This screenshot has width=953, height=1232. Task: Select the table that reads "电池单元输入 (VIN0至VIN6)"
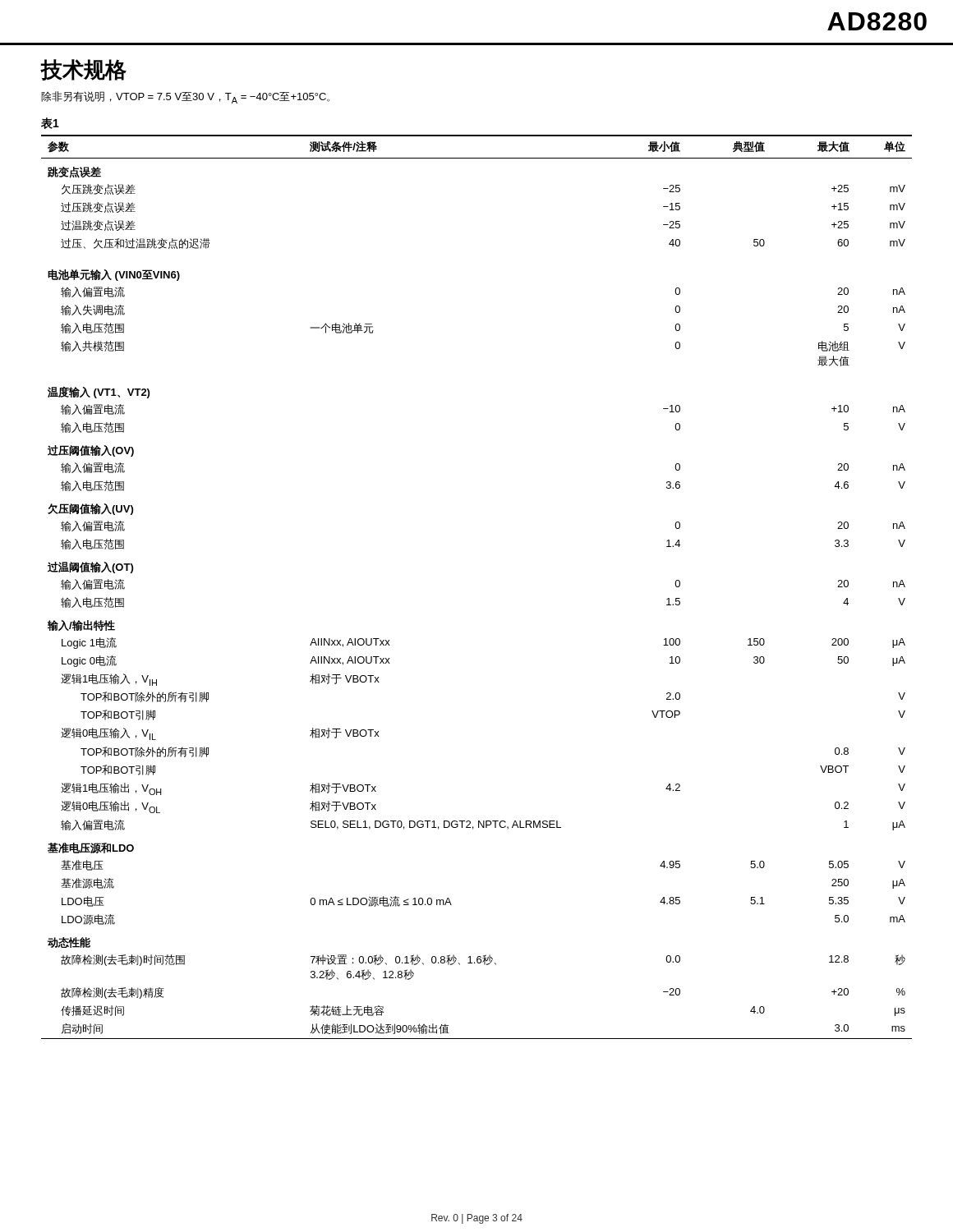[476, 578]
